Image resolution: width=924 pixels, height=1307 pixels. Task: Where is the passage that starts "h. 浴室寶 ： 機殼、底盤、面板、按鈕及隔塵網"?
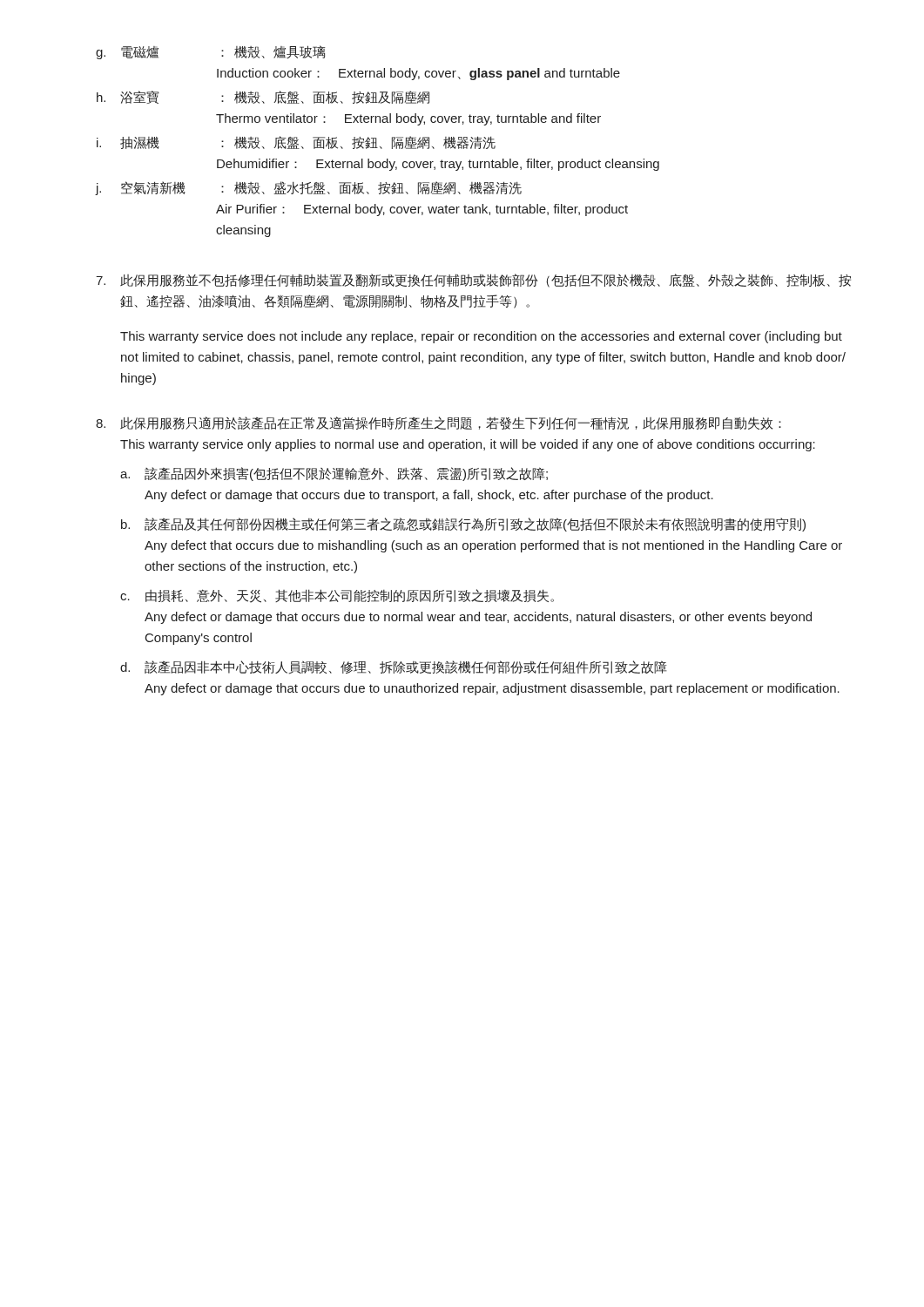(475, 108)
